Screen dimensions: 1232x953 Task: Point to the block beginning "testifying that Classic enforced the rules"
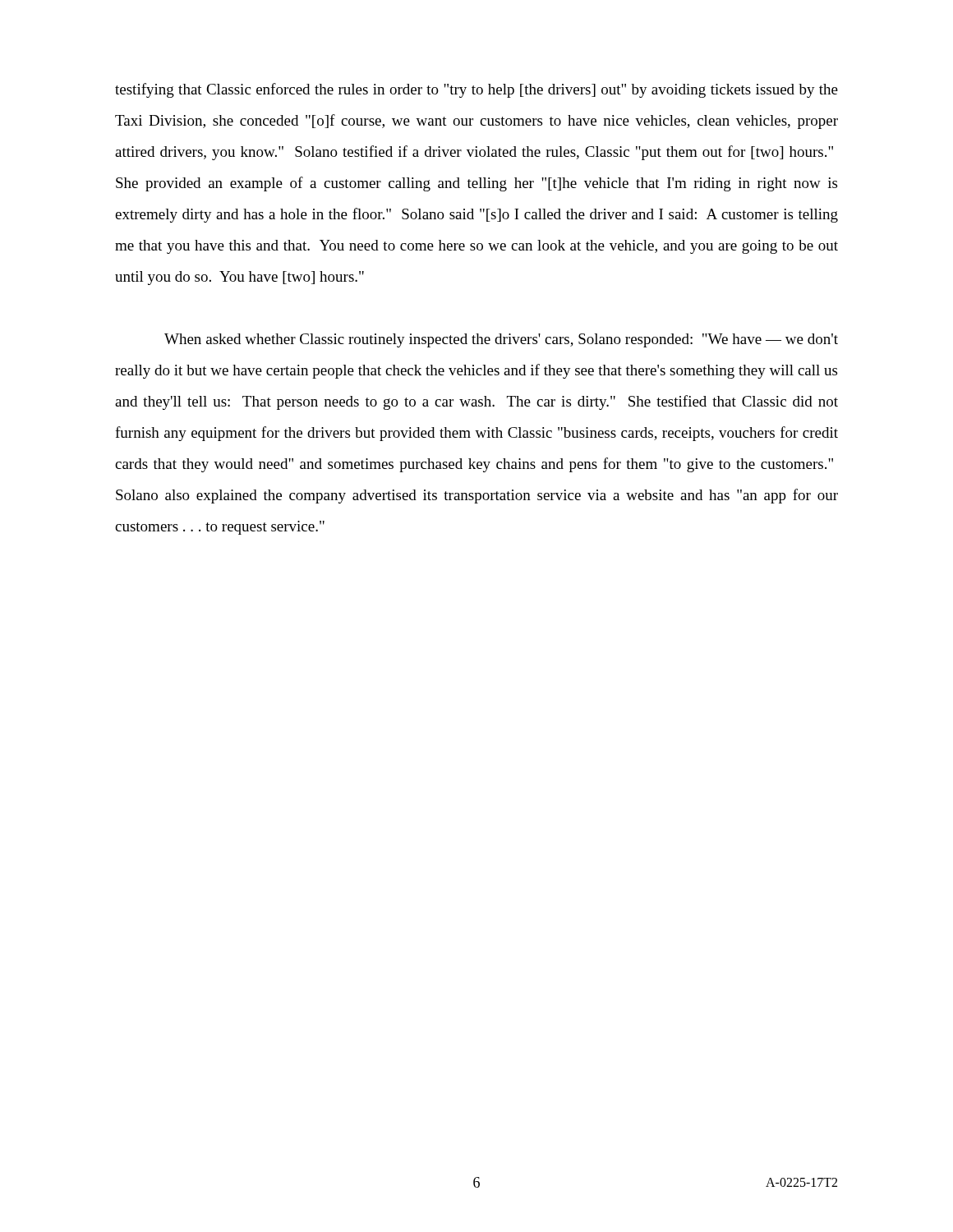coord(476,183)
